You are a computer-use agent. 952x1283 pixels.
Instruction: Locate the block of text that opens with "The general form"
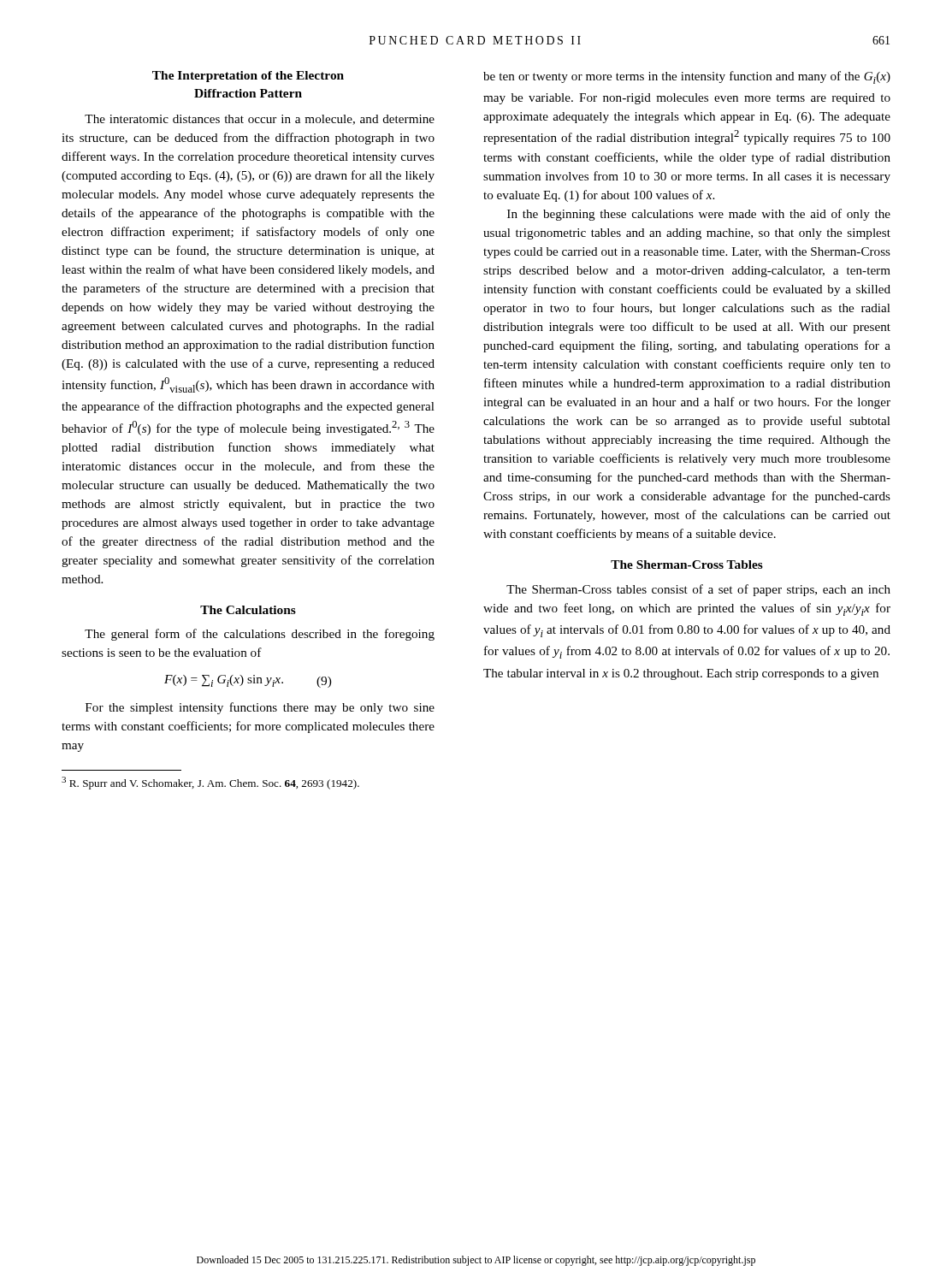click(x=248, y=643)
